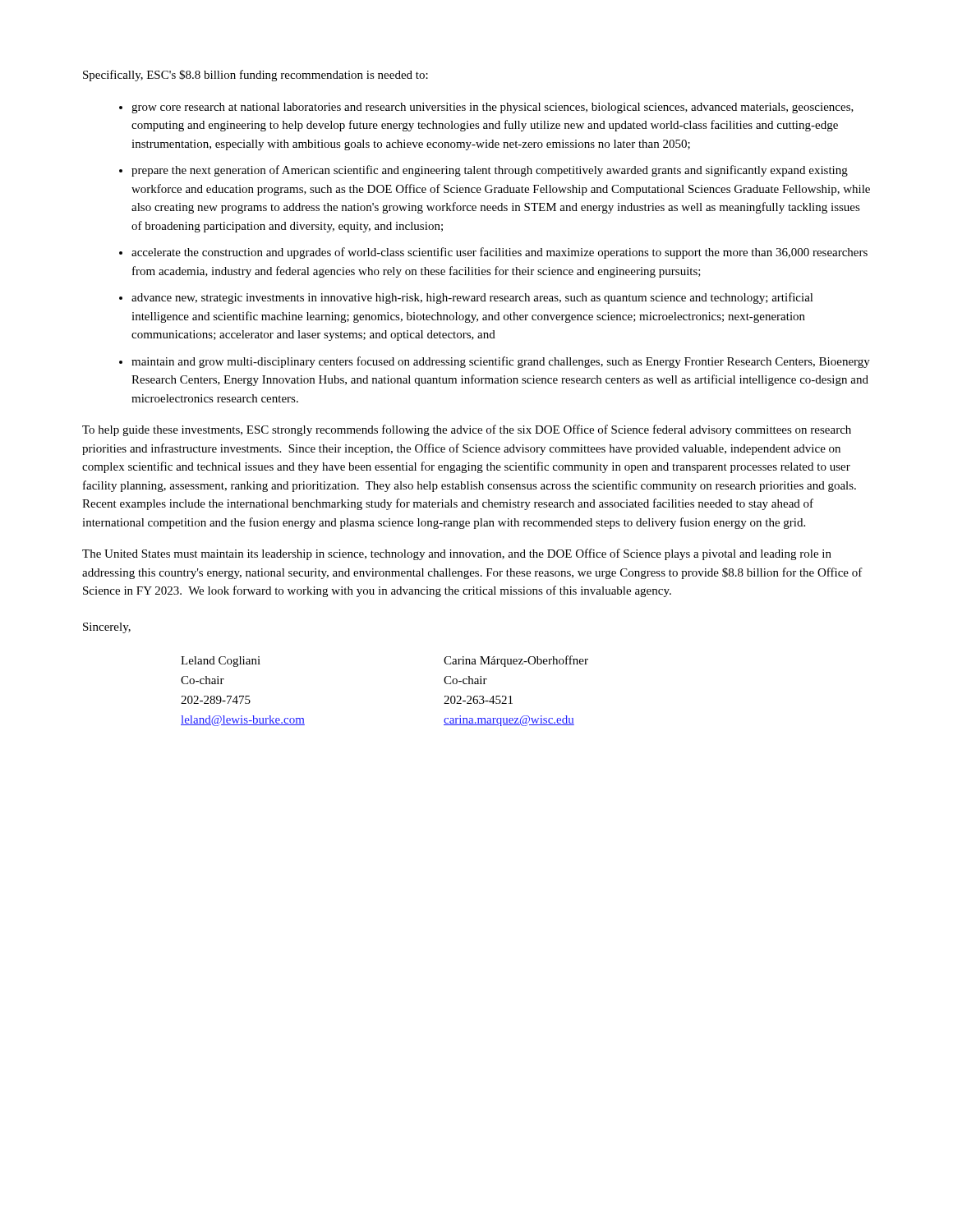Screen dimensions: 1232x953
Task: Find the text block starting "Leland Cogliani Co-chair 202-289-7475"
Action: click(444, 690)
